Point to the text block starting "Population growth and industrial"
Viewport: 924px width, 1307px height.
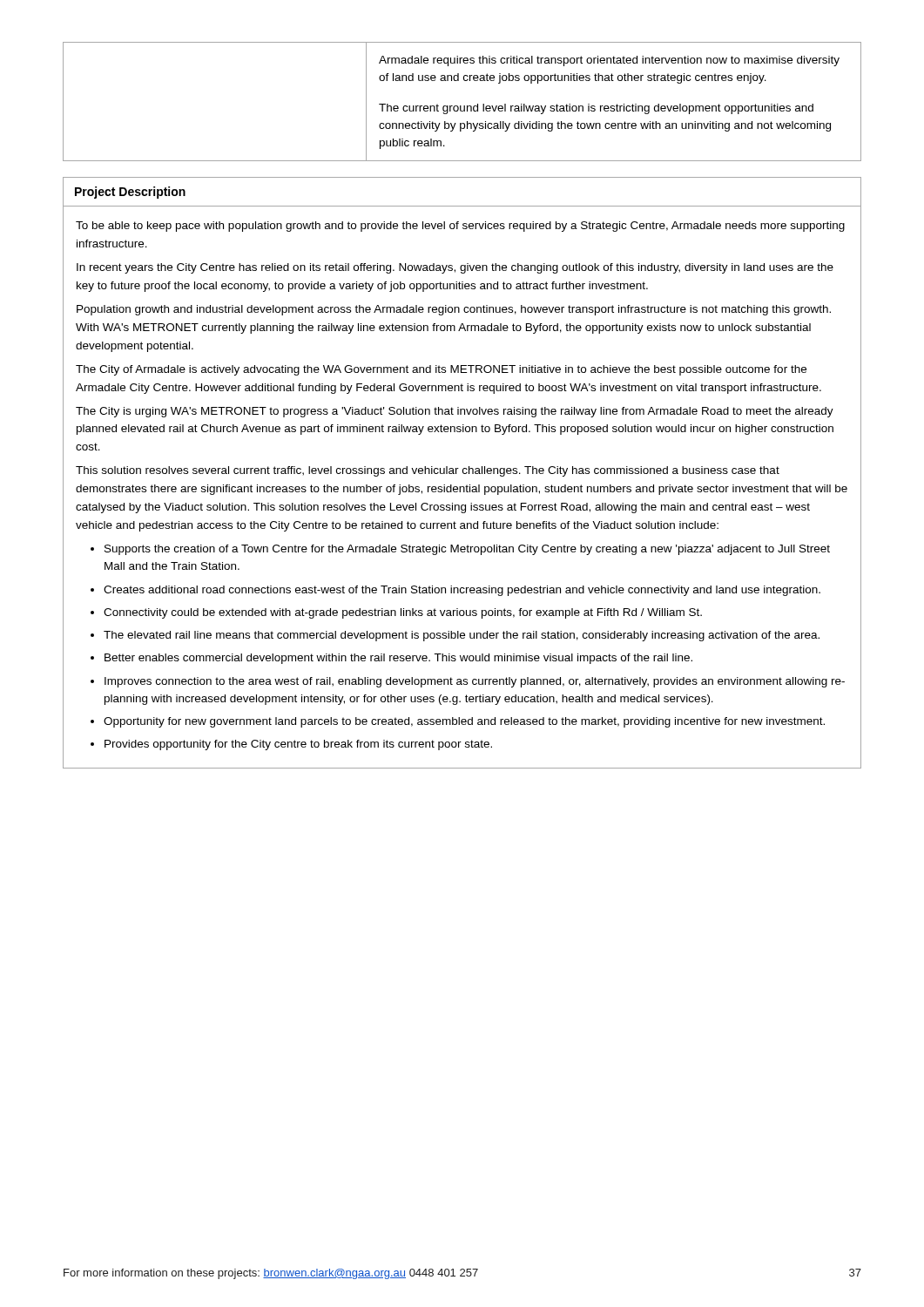[462, 328]
